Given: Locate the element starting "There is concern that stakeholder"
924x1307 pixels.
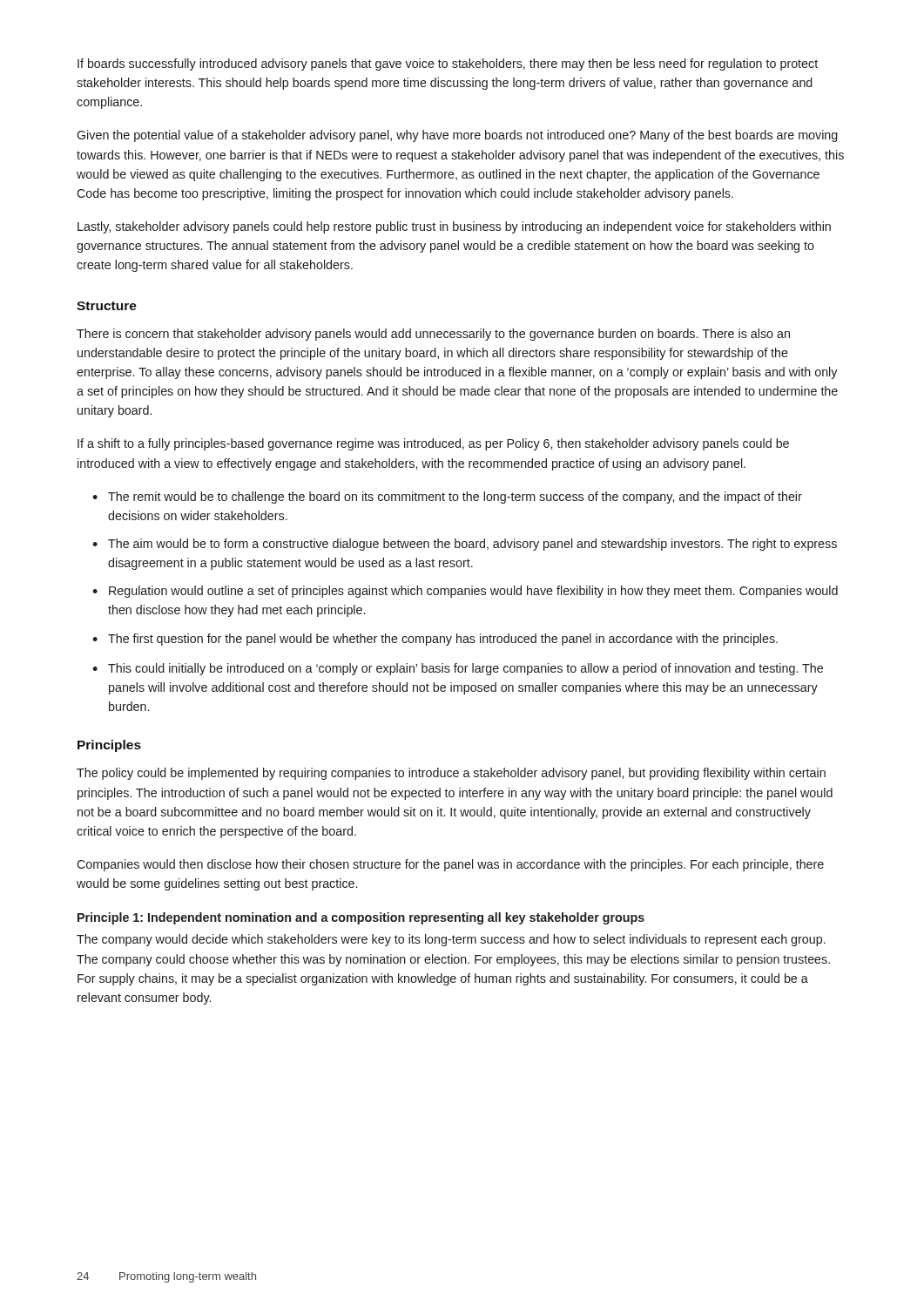Looking at the screenshot, I should click(457, 372).
